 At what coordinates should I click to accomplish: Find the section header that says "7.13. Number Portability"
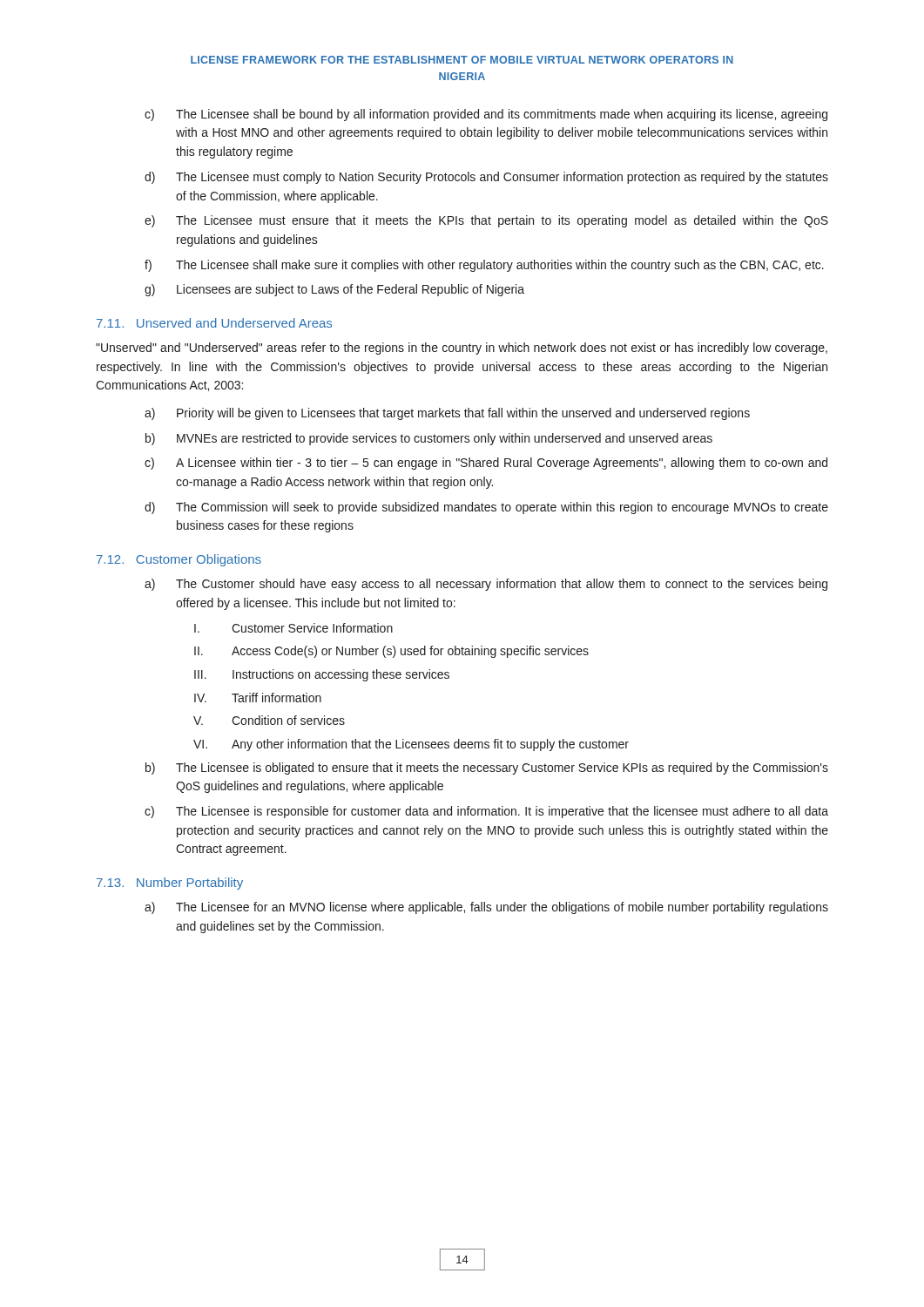point(170,882)
